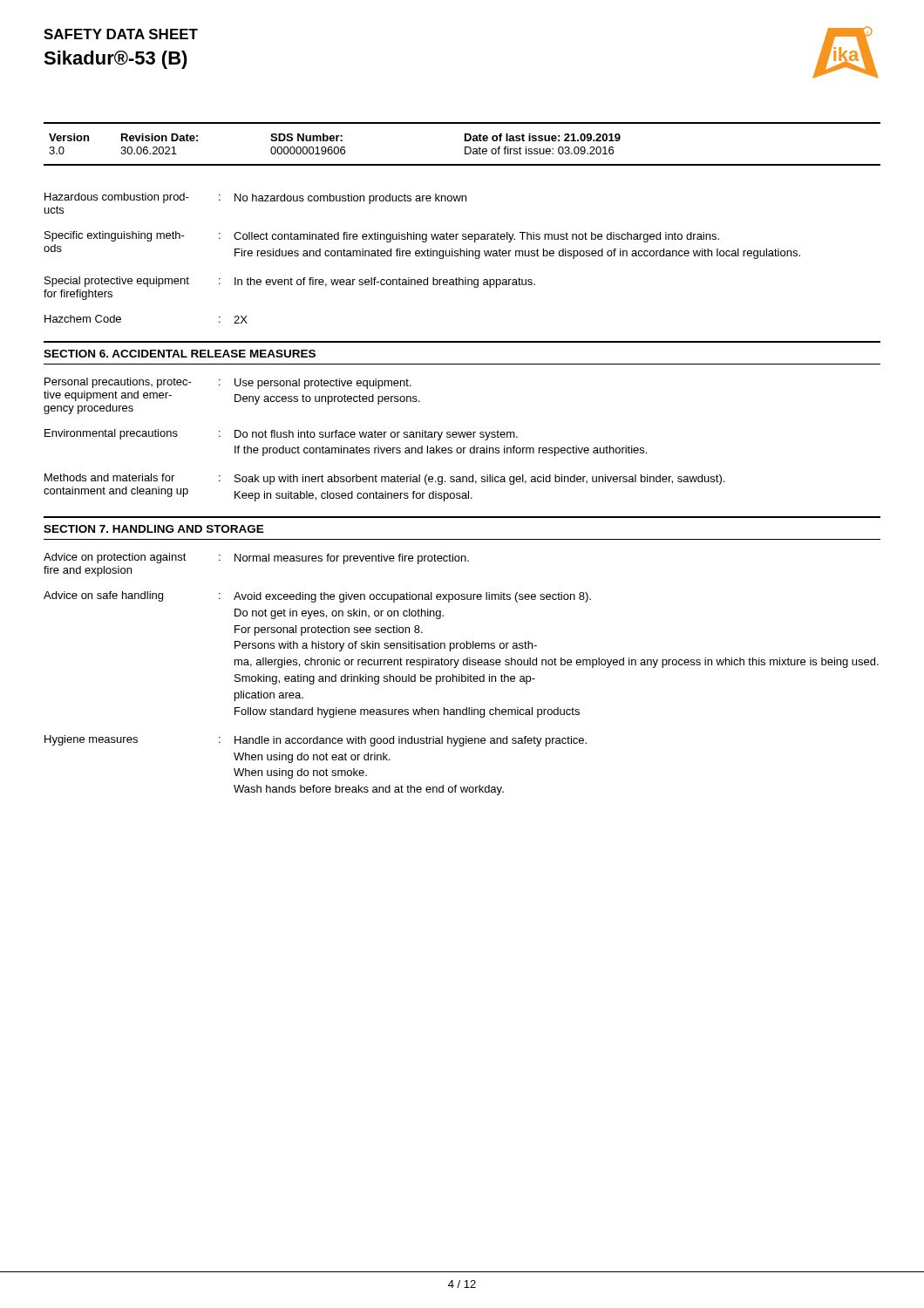The height and width of the screenshot is (1308, 924).
Task: Point to the passage starting "Hazardous combustion prod-ucts : No hazardous combustion products"
Action: tap(462, 203)
